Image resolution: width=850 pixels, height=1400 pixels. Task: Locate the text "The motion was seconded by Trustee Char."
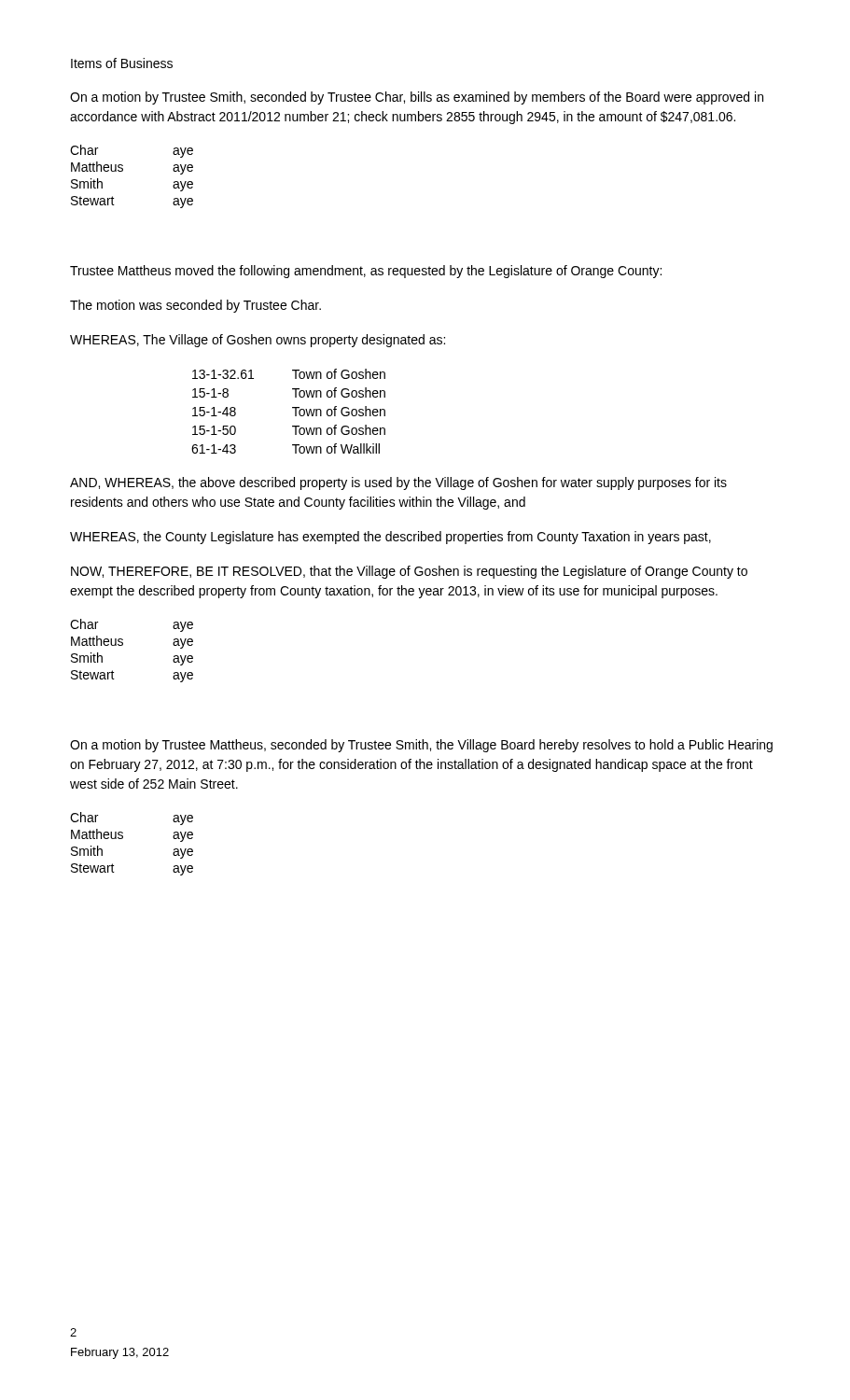tap(196, 305)
